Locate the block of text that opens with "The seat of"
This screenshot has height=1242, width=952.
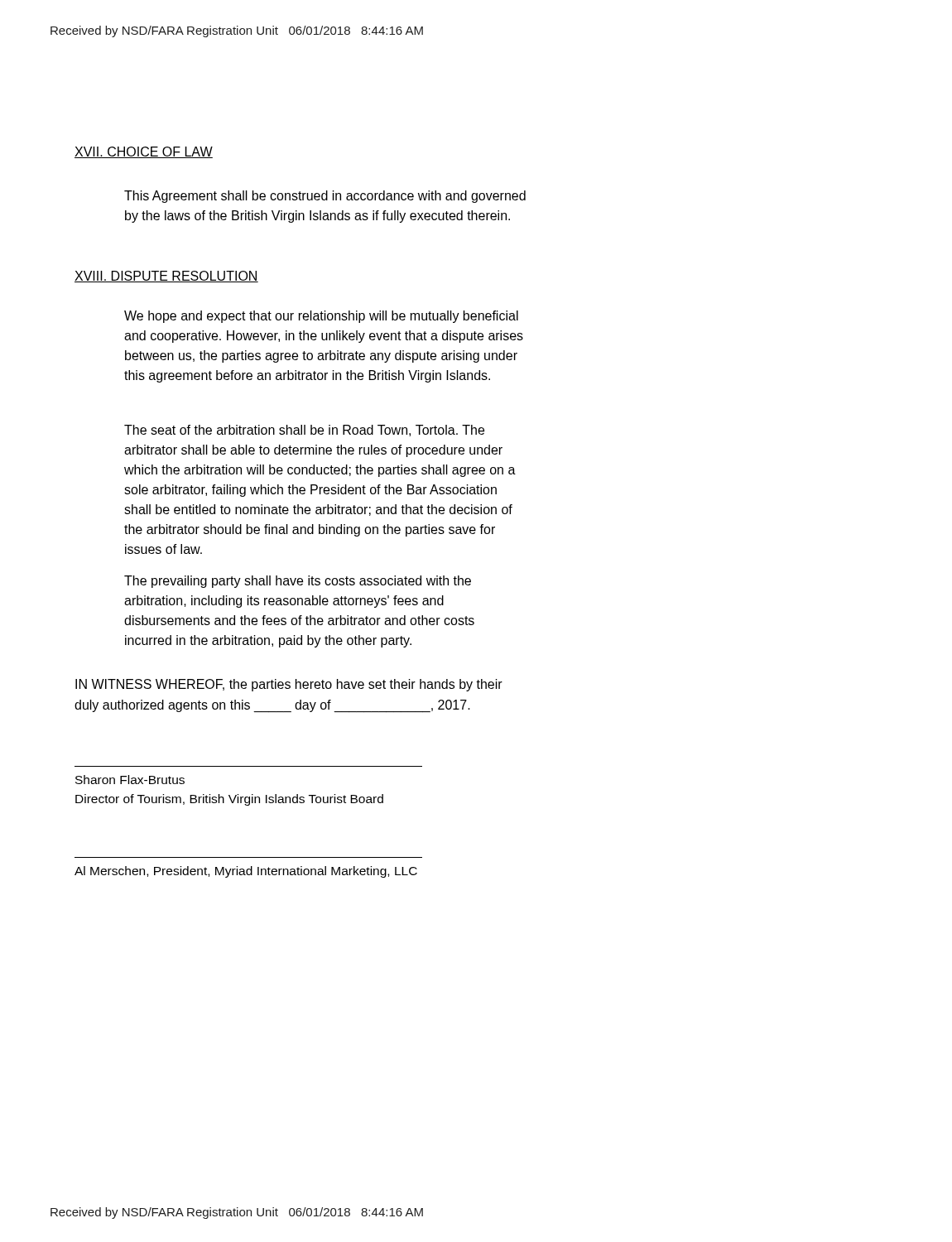click(x=320, y=490)
